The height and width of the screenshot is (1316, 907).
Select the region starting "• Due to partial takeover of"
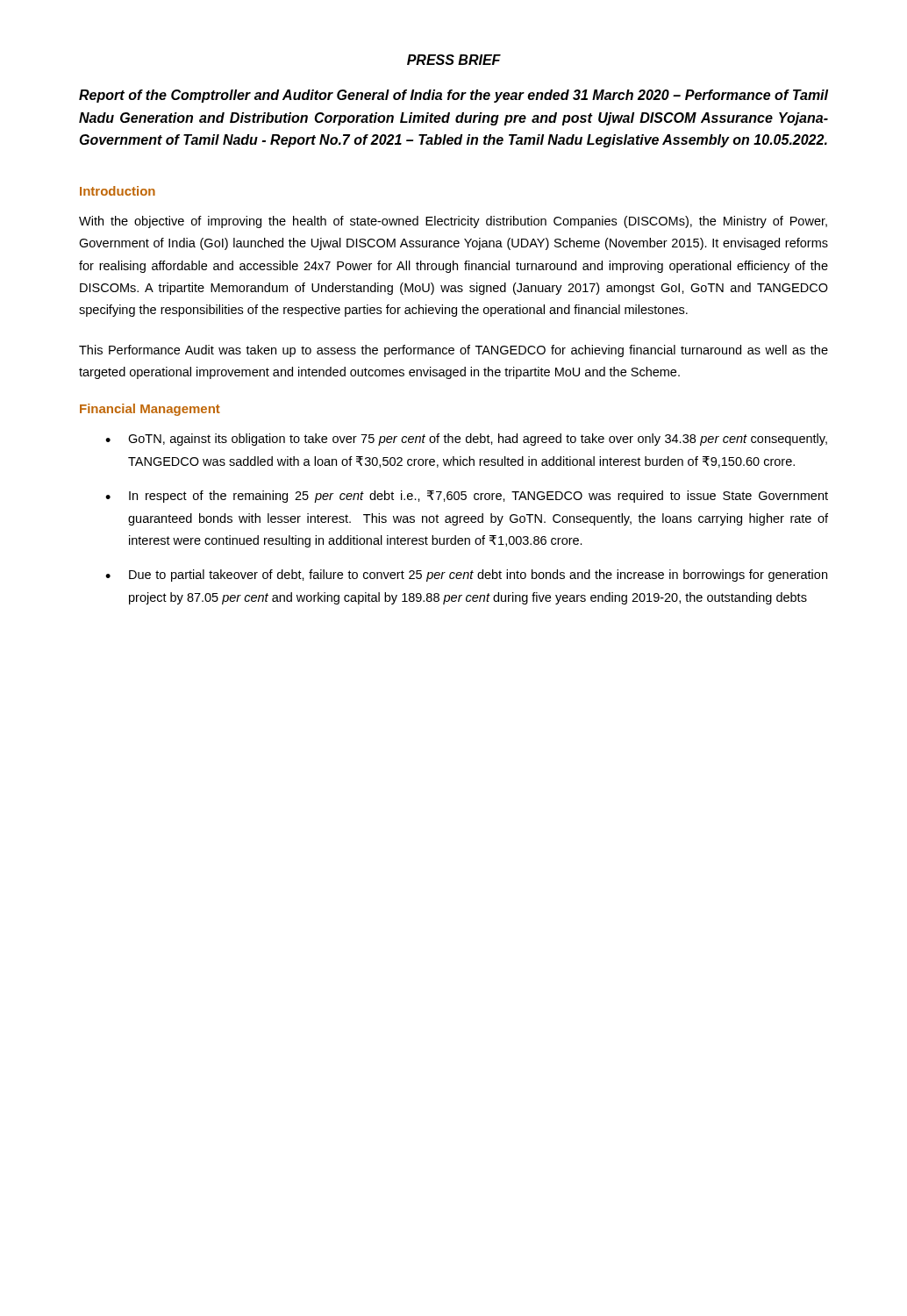[467, 587]
